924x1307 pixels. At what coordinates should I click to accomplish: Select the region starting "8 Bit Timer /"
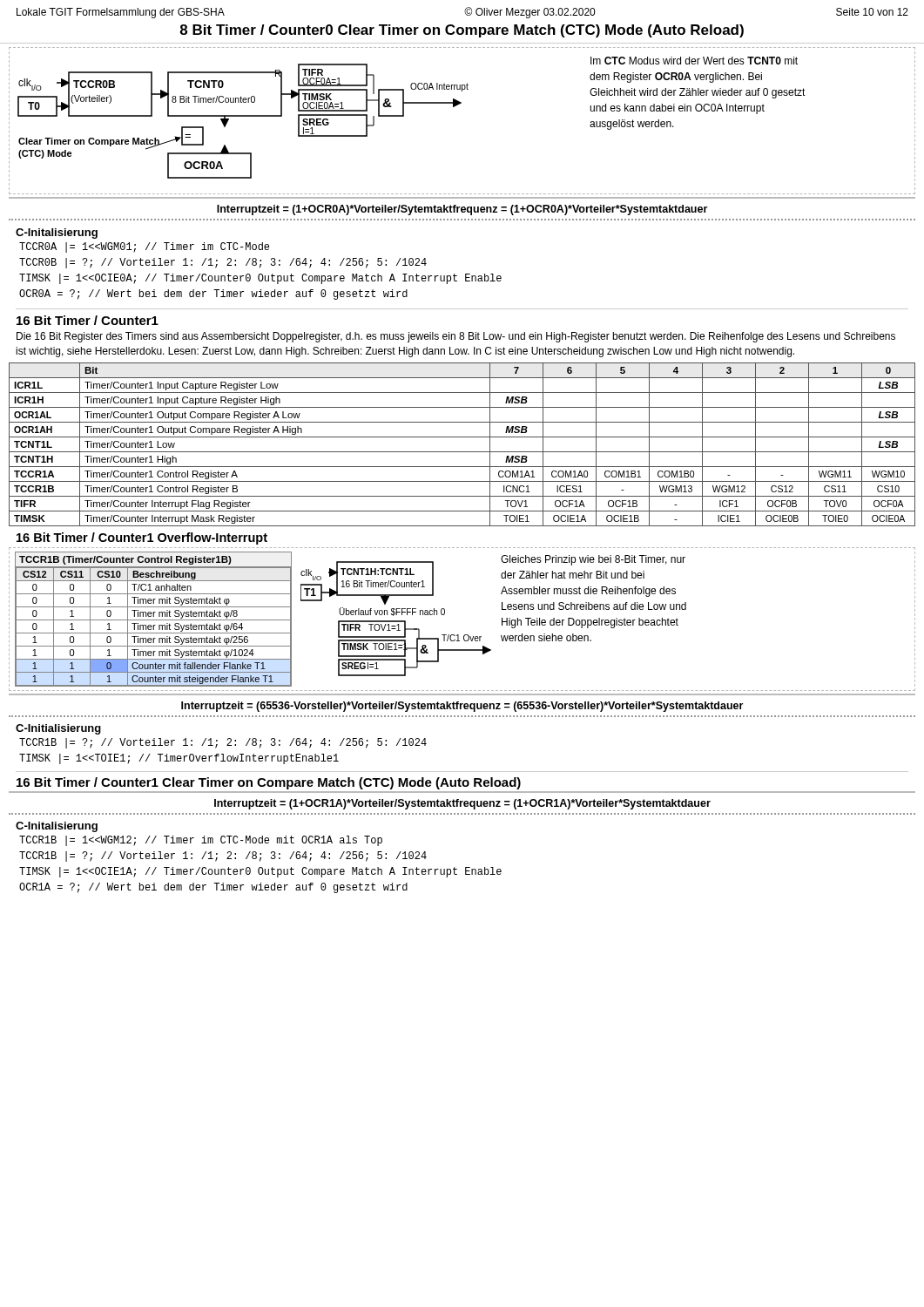pos(462,30)
